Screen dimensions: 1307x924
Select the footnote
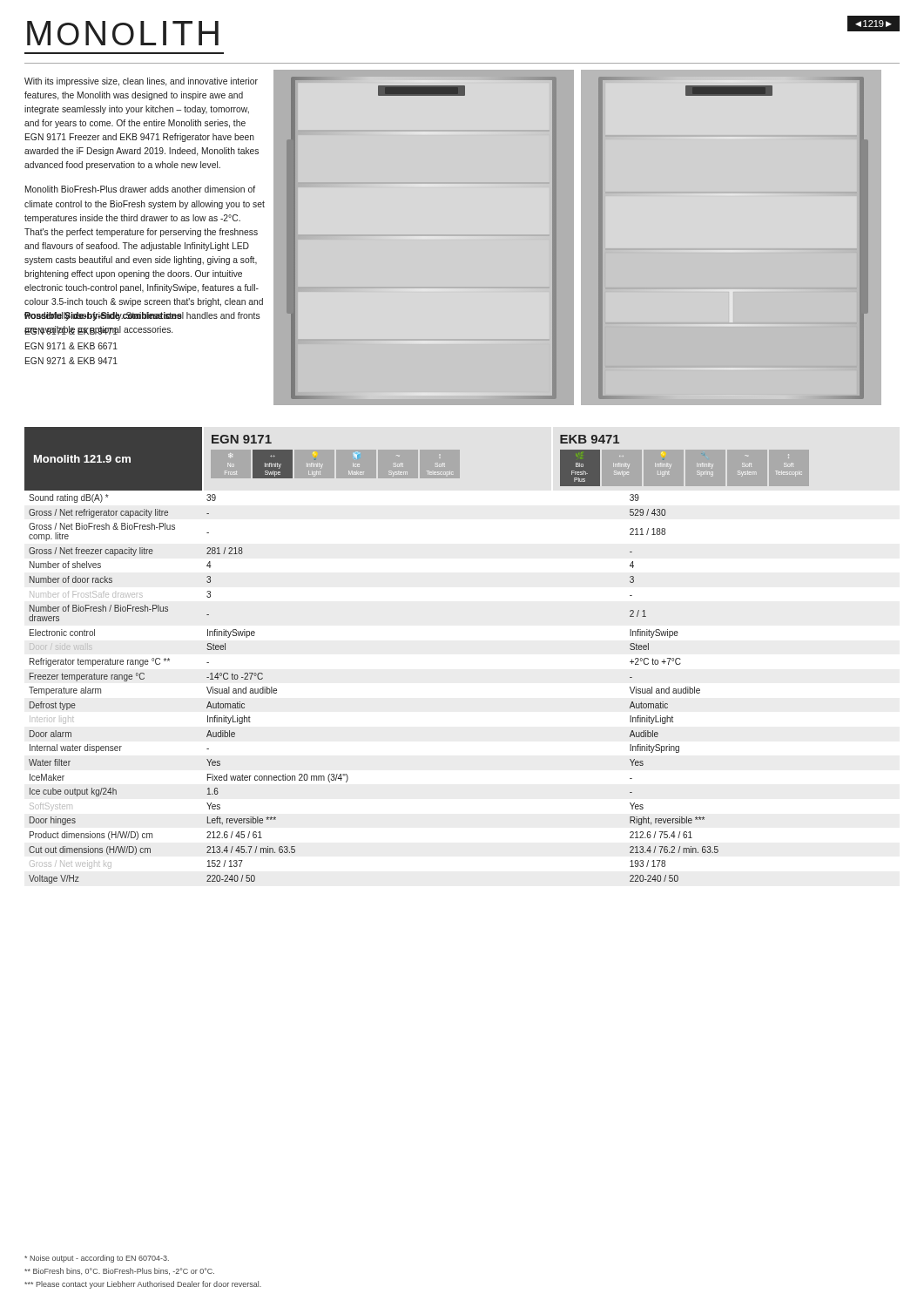(143, 1272)
